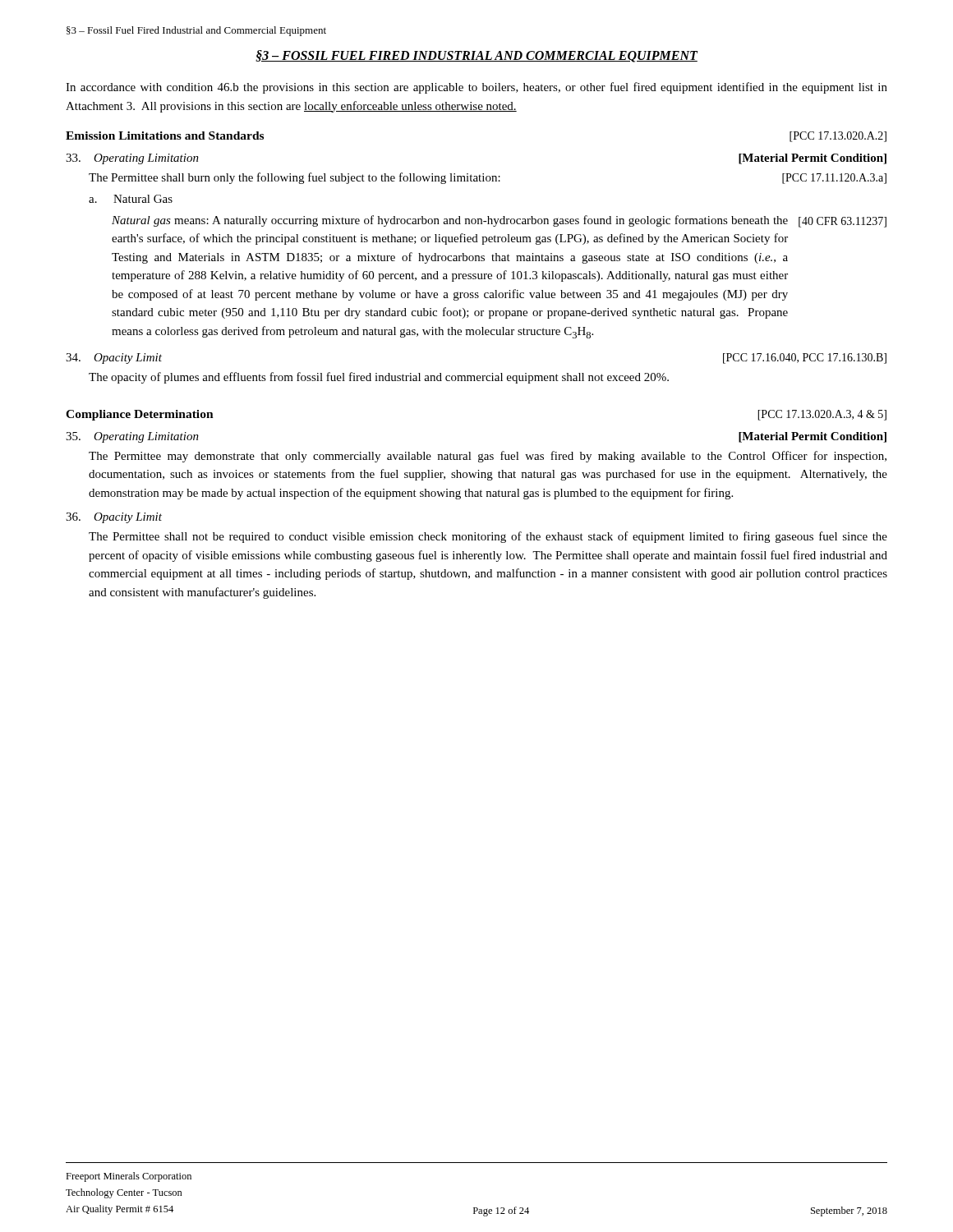
Task: Point to the text starting "§3 – FOSSIL FUEL FIRED INDUSTRIAL"
Action: pos(476,55)
